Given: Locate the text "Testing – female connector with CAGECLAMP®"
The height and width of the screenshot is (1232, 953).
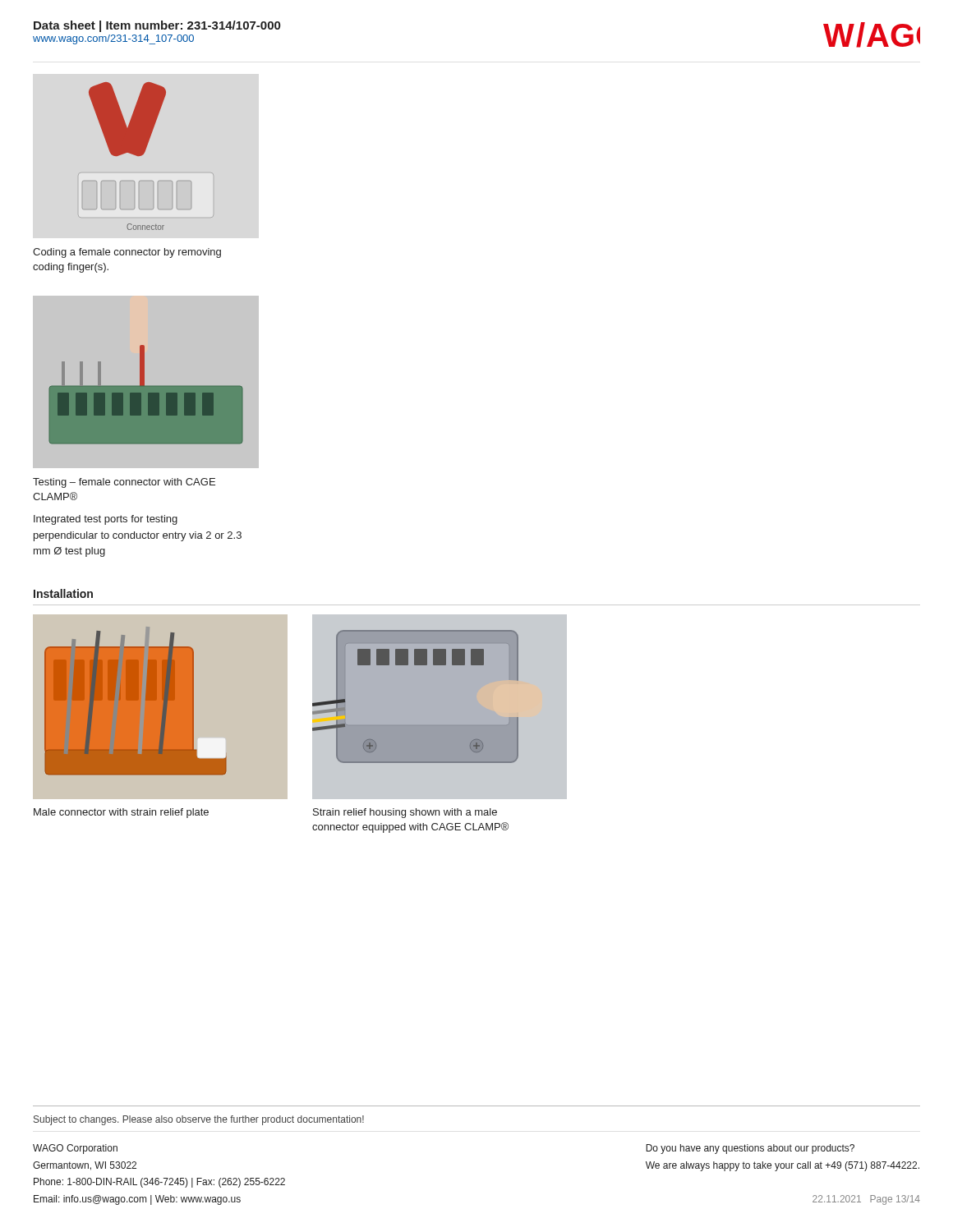Looking at the screenshot, I should [124, 489].
